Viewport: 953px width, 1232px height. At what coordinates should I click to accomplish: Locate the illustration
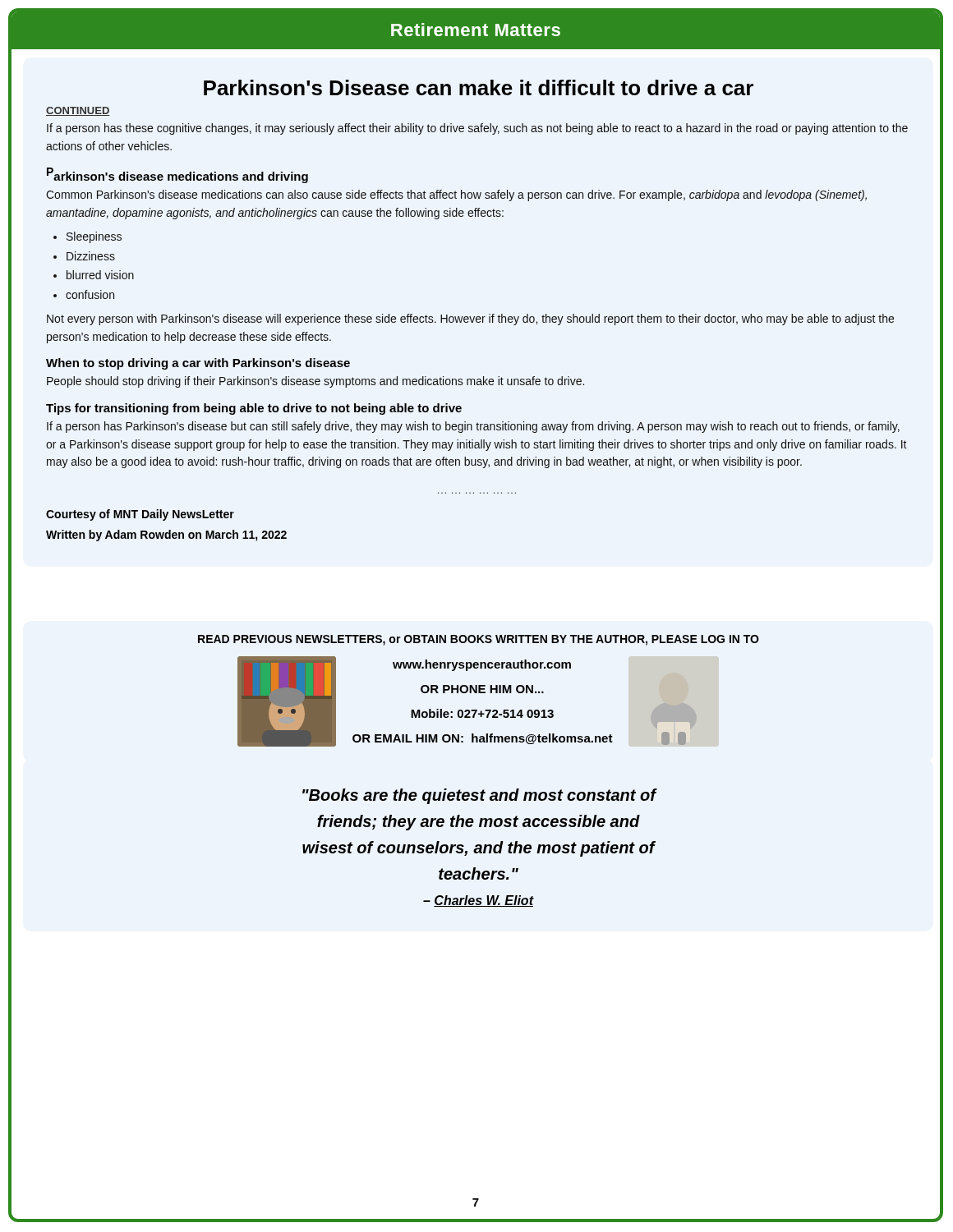674,701
